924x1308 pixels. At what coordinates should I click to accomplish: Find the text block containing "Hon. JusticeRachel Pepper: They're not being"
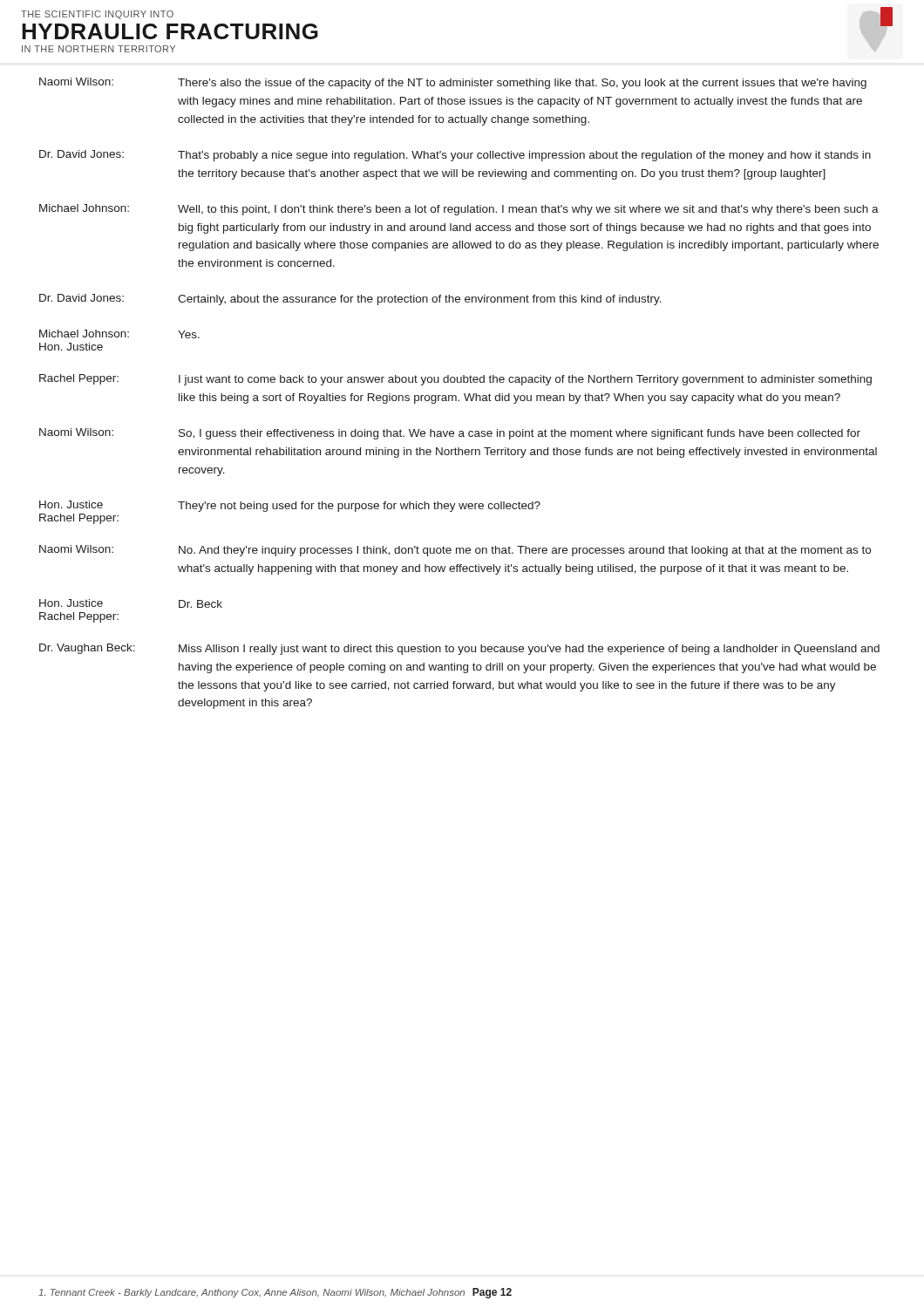462,510
